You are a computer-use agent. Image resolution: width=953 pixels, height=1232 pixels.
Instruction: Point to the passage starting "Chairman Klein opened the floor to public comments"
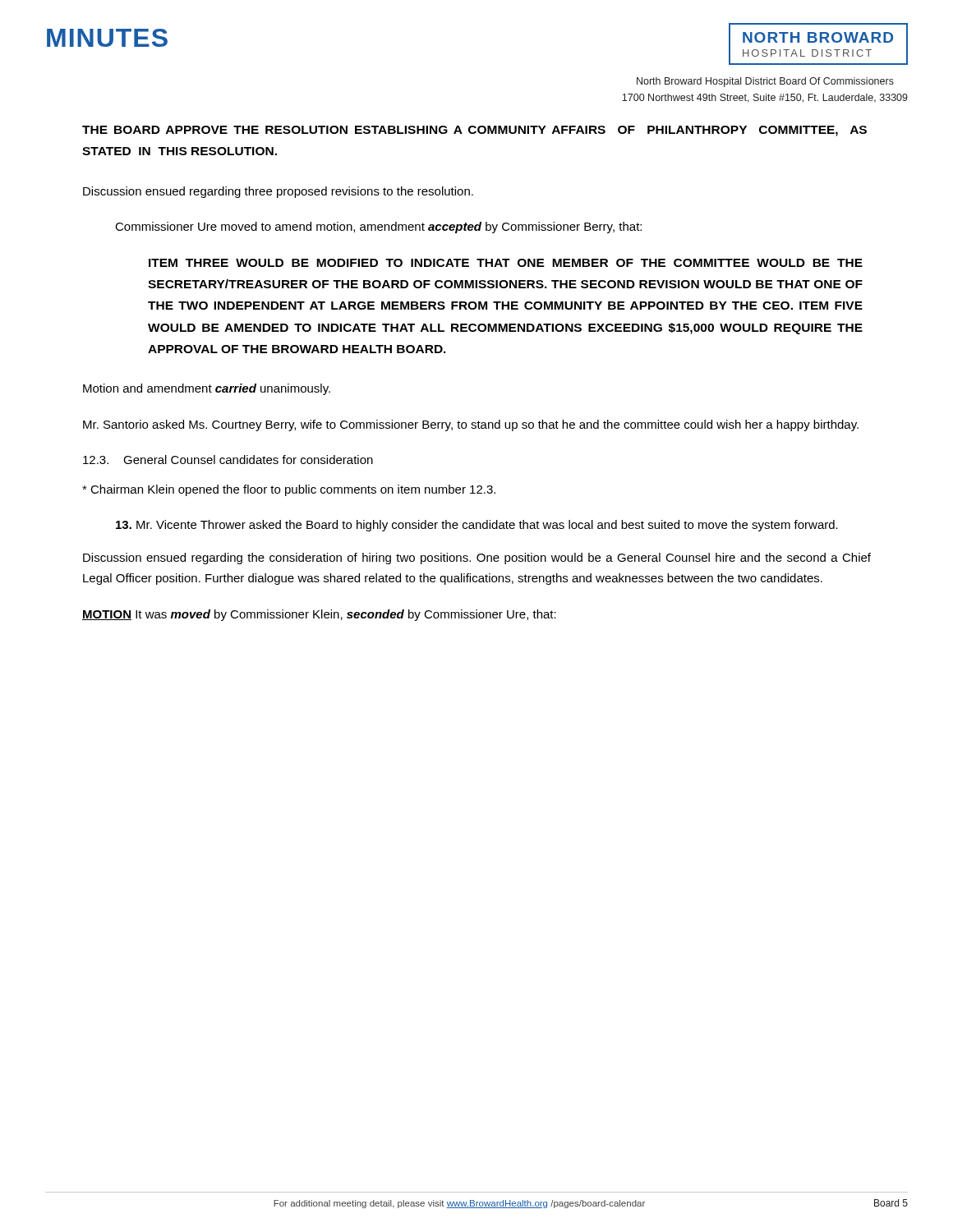pyautogui.click(x=289, y=489)
